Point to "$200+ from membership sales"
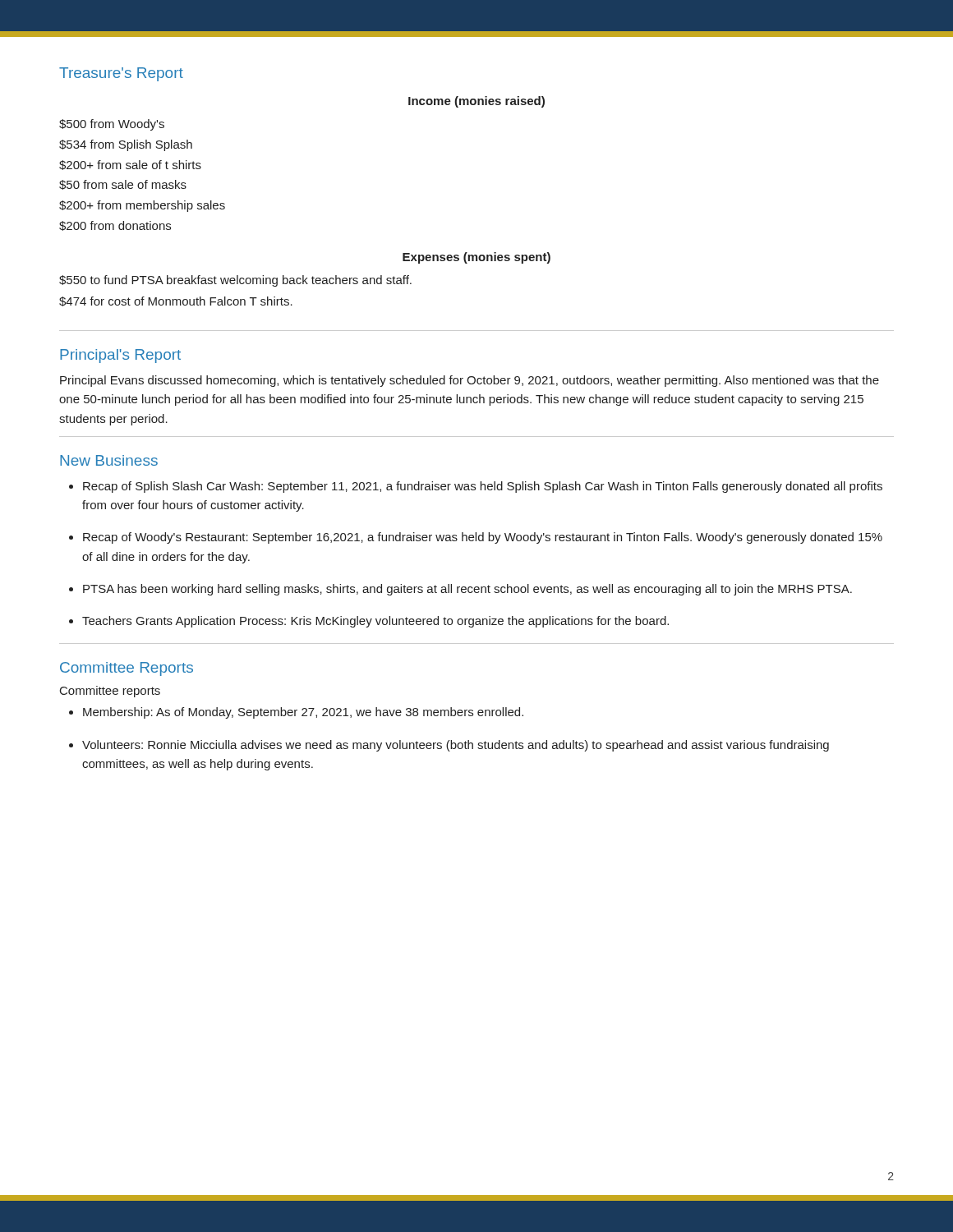 pyautogui.click(x=142, y=205)
